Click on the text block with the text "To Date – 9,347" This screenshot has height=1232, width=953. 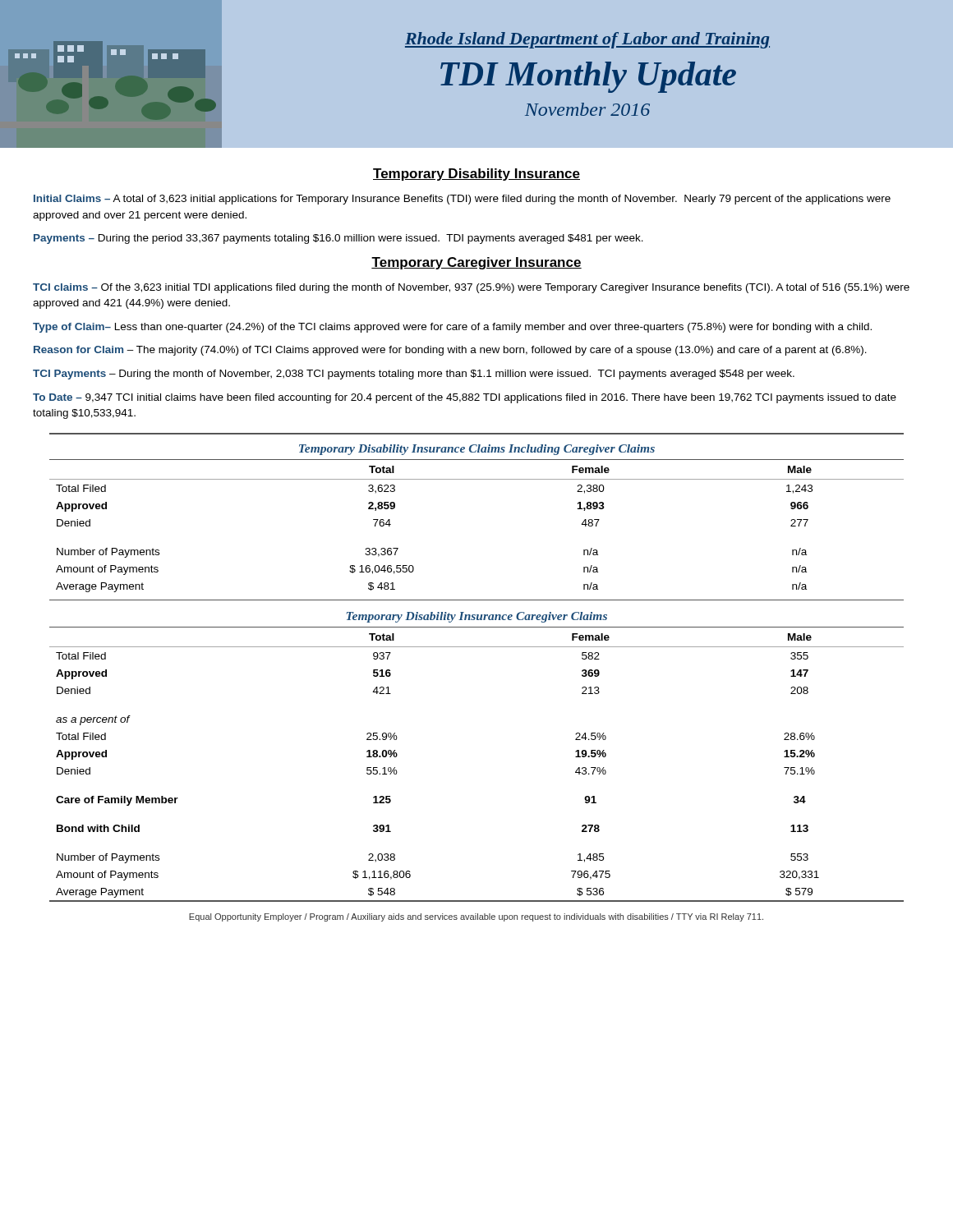pyautogui.click(x=465, y=405)
